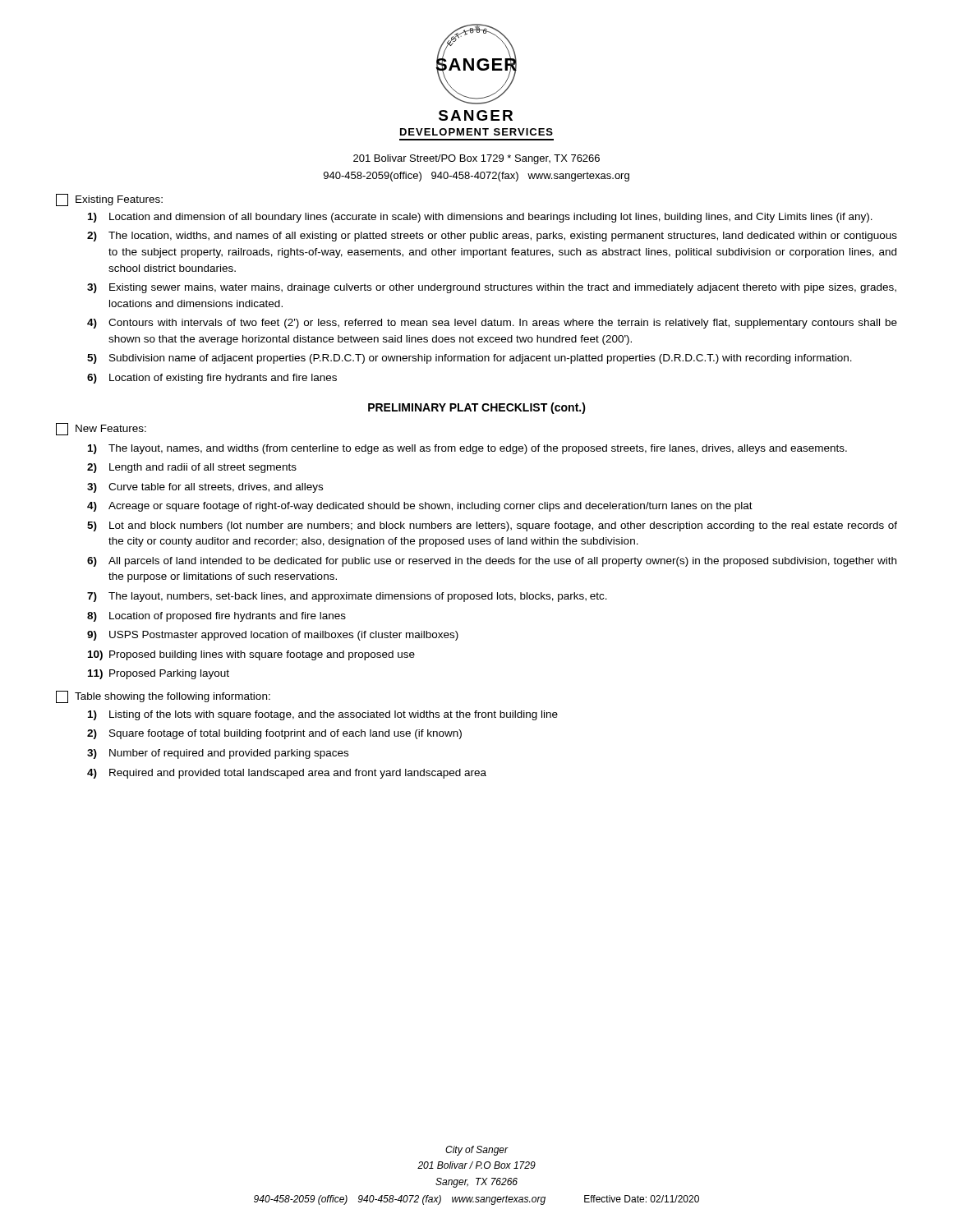Locate the text block starting "3) Existing sewer mains, water mains, drainage"
Viewport: 953px width, 1232px height.
[492, 295]
